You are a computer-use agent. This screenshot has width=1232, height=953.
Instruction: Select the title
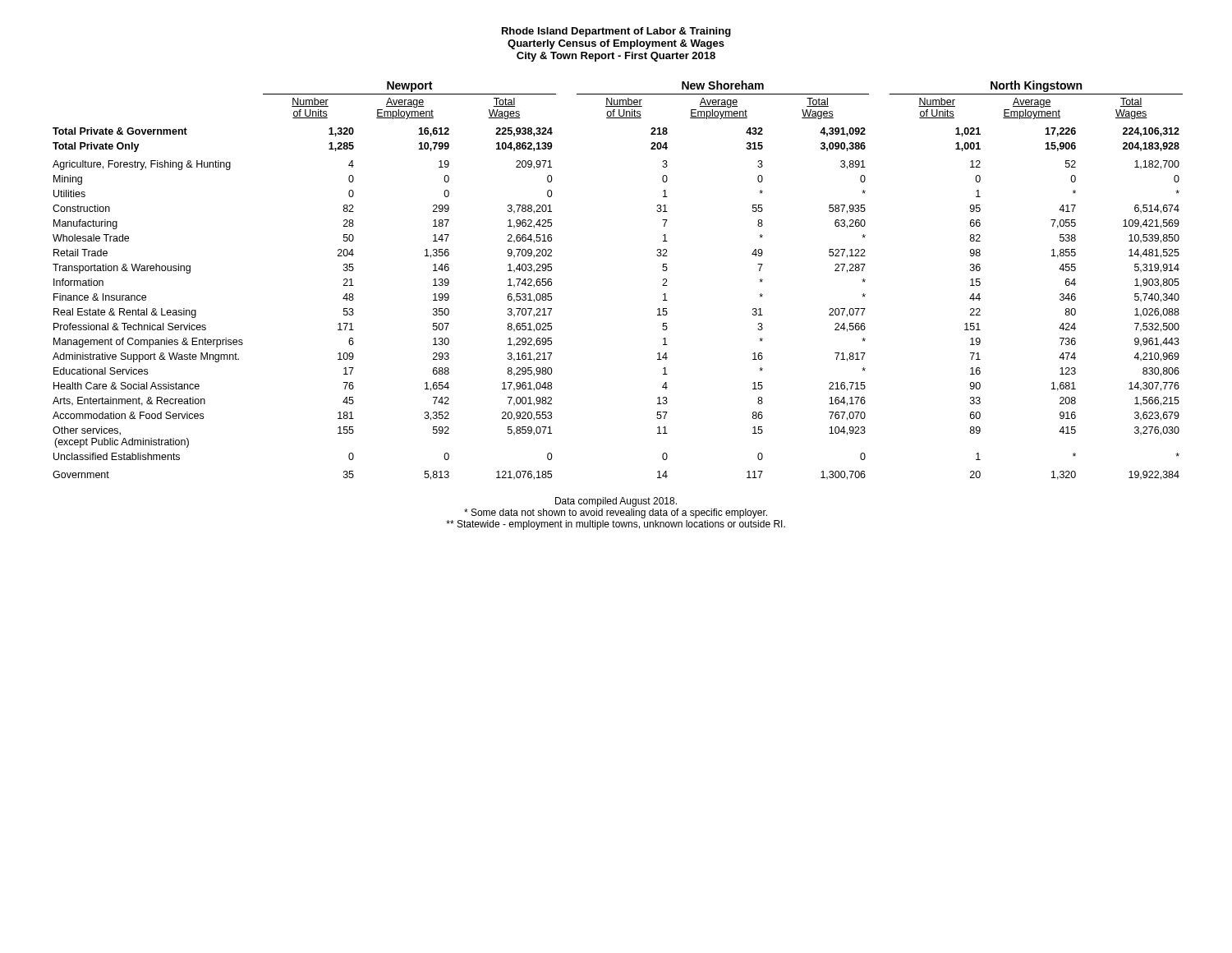tap(616, 43)
